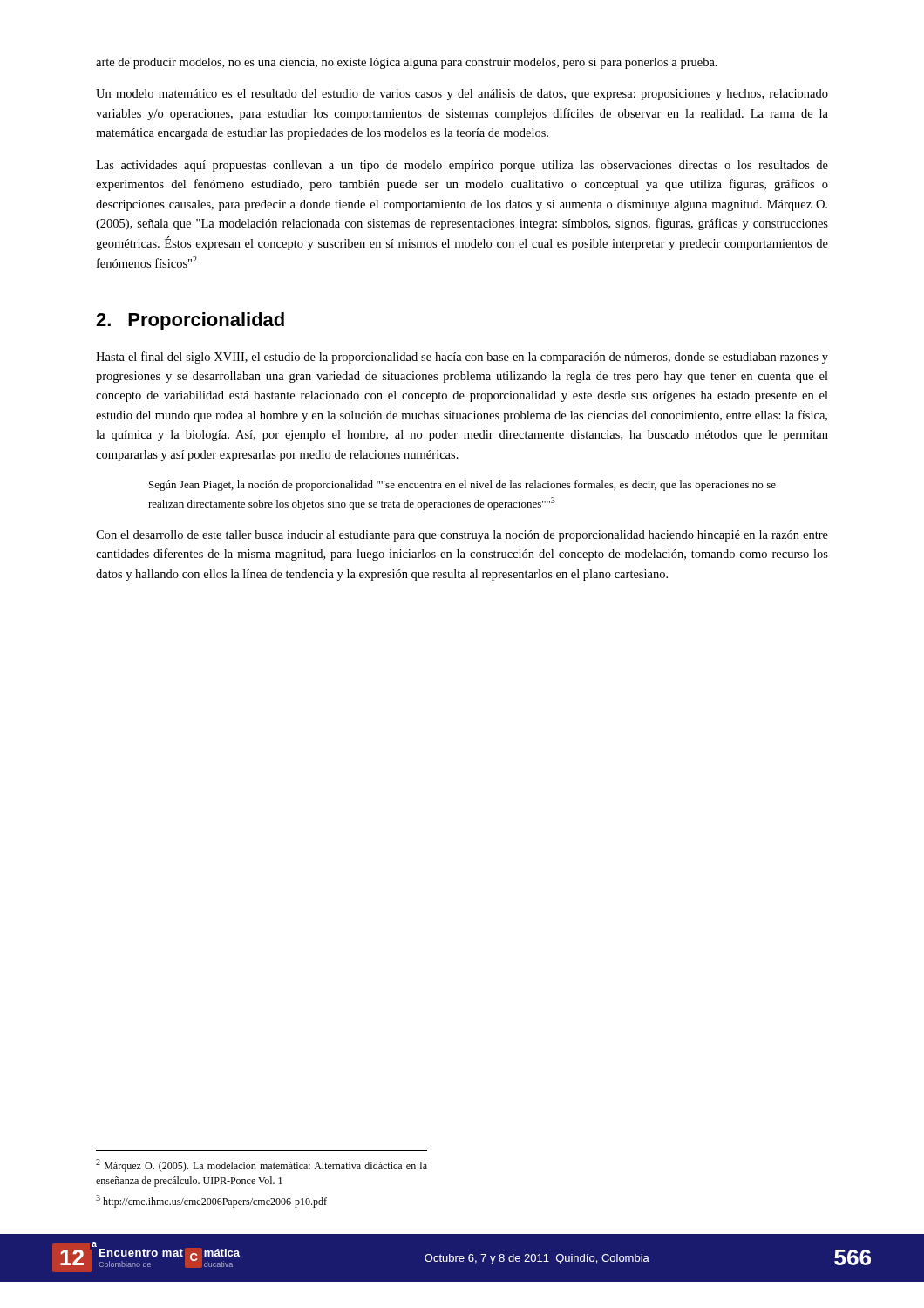Screen dimensions: 1308x924
Task: Select the text block that says "Un modelo matemático es"
Action: click(462, 113)
